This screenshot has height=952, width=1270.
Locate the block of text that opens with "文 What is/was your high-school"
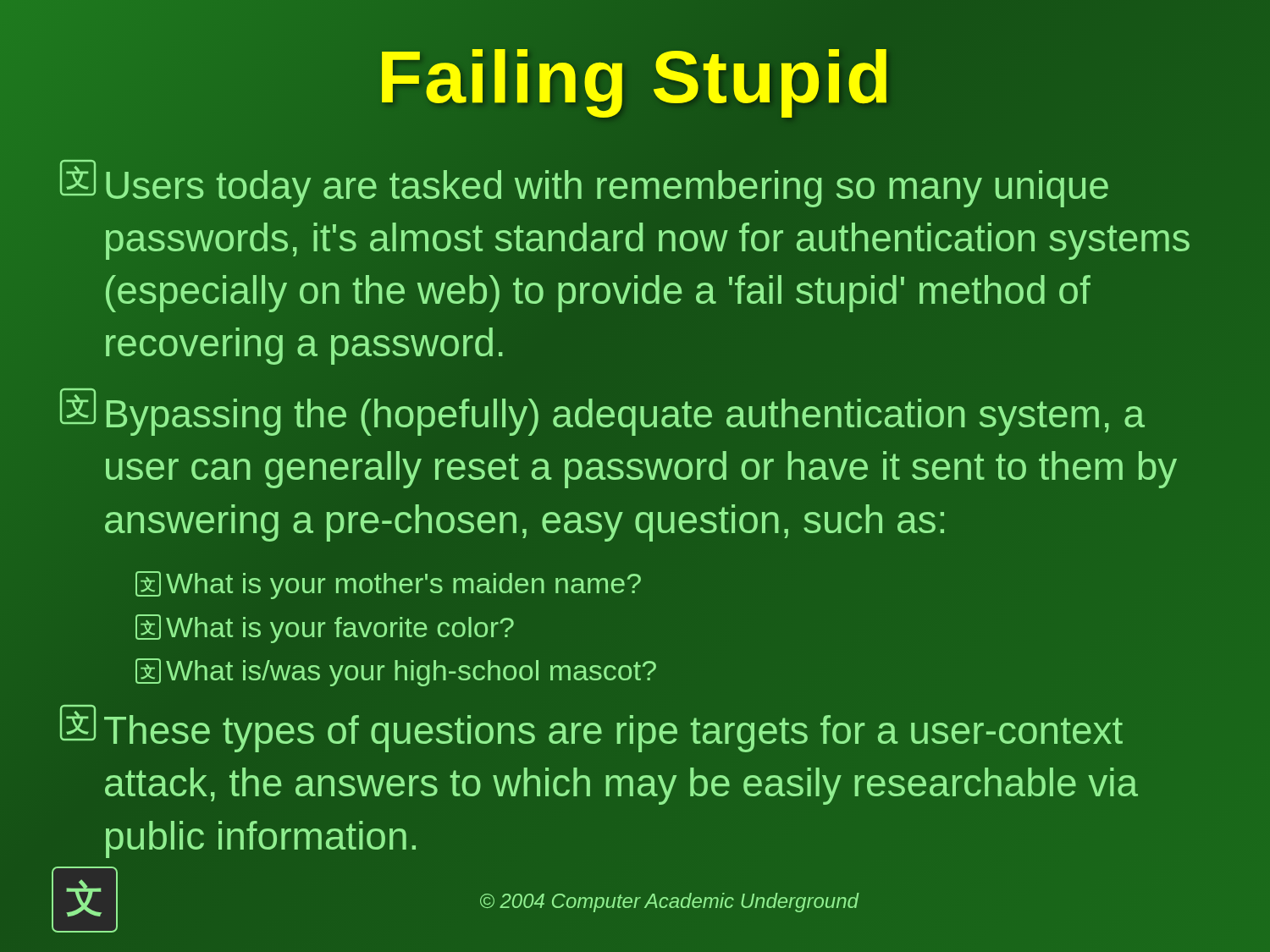pyautogui.click(x=396, y=671)
